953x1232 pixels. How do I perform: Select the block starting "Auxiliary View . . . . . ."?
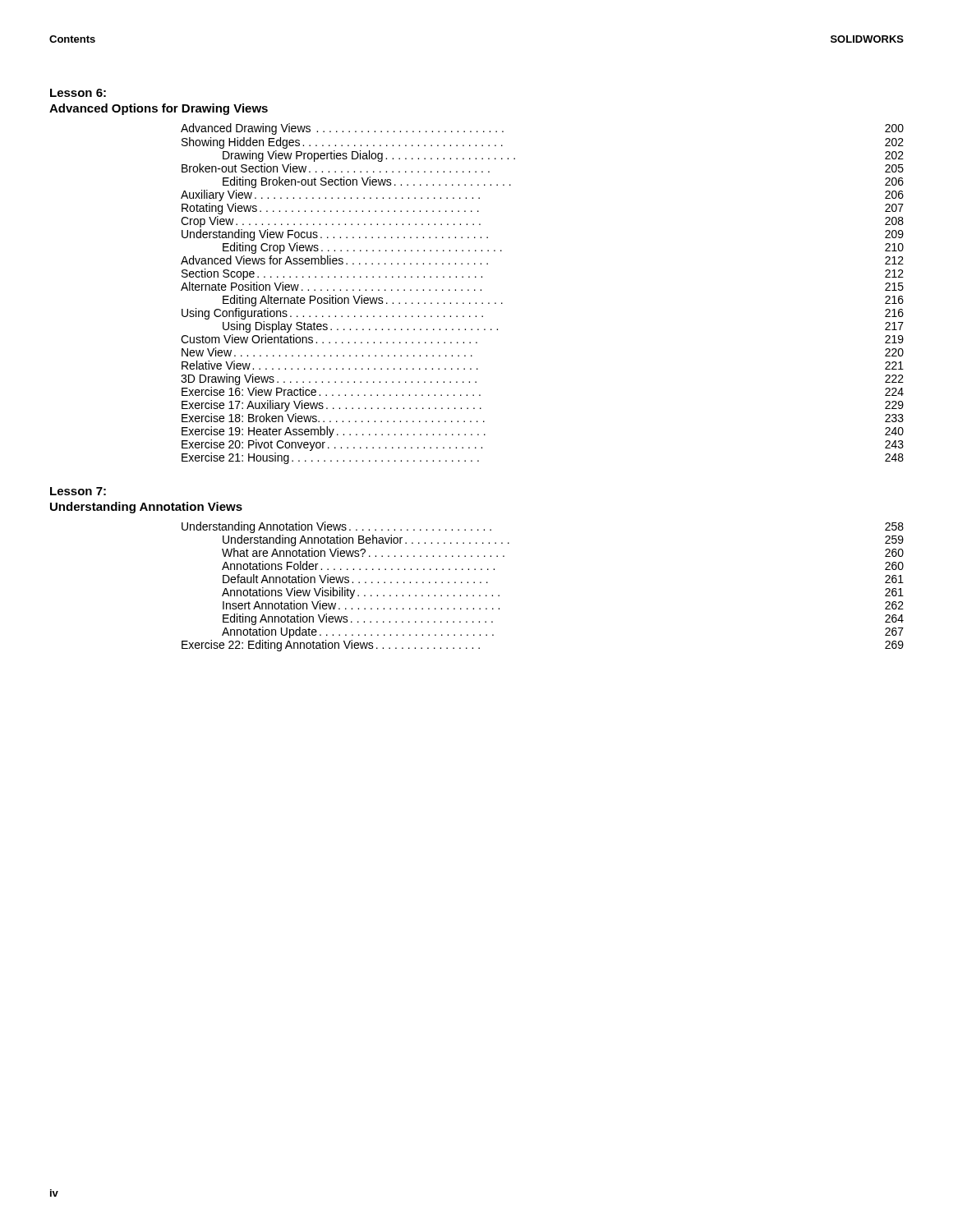pos(216,195)
